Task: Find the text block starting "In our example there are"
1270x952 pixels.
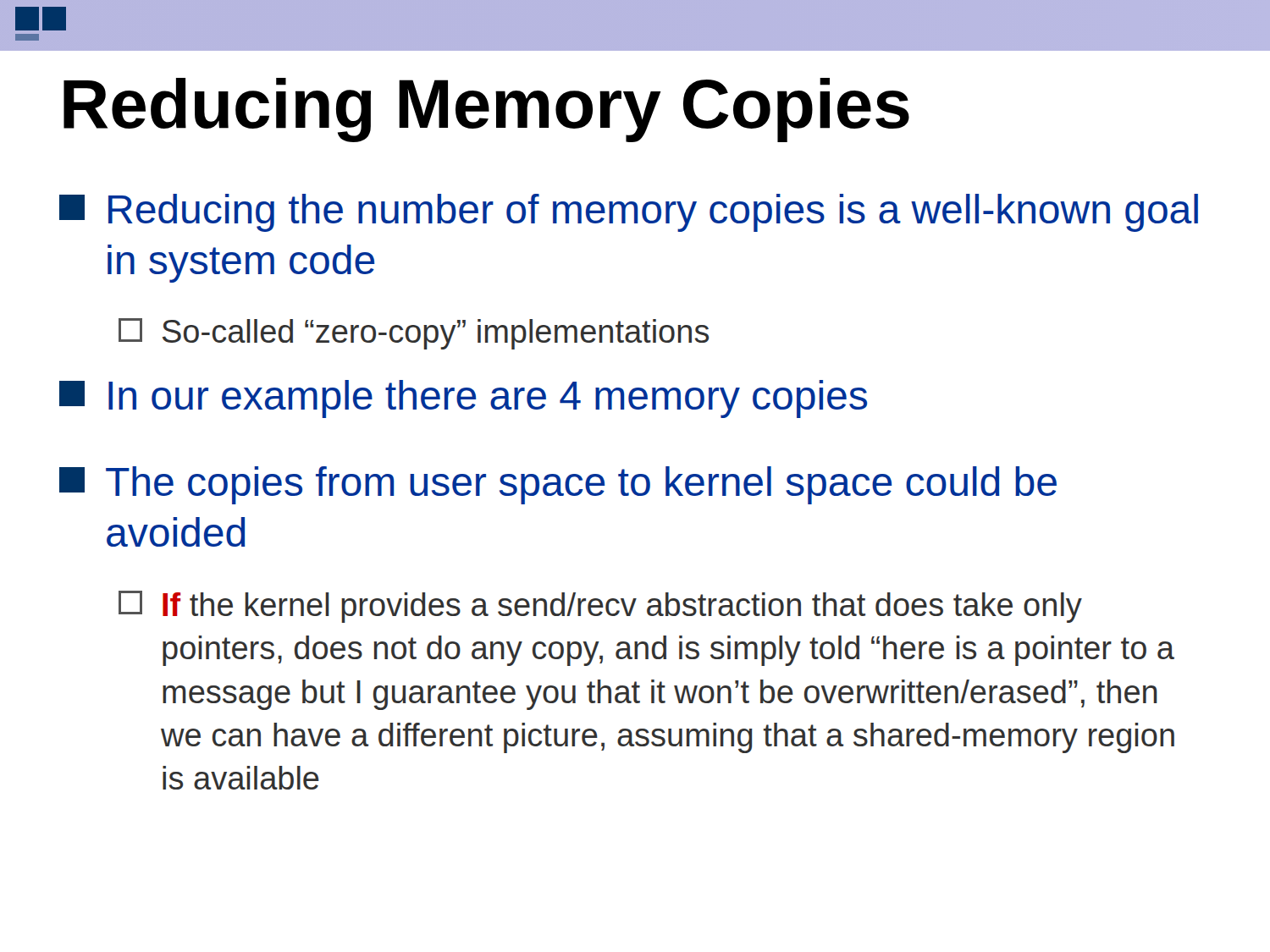Action: tap(464, 396)
